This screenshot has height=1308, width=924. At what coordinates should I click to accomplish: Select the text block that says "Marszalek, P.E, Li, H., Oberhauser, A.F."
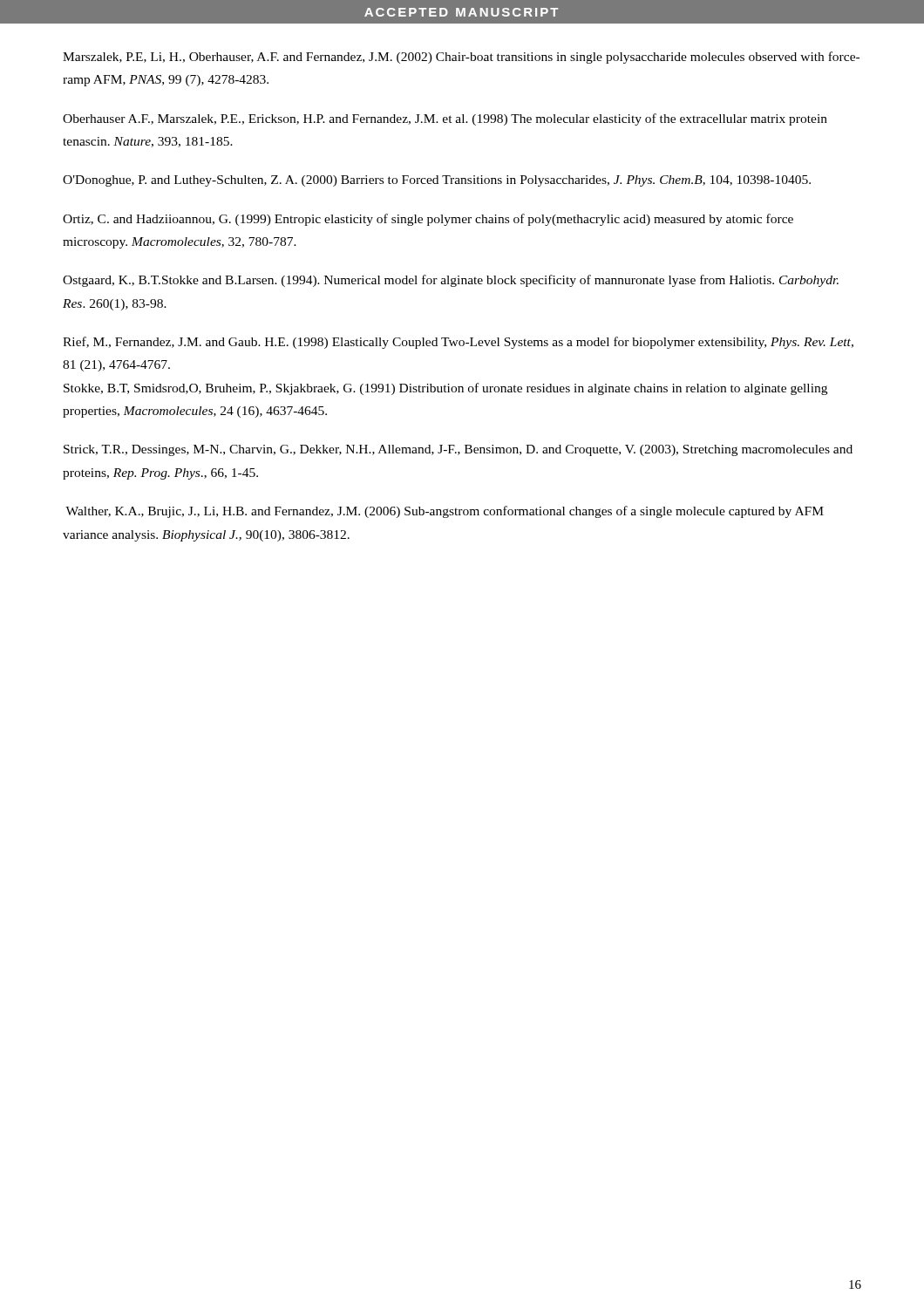pos(461,68)
